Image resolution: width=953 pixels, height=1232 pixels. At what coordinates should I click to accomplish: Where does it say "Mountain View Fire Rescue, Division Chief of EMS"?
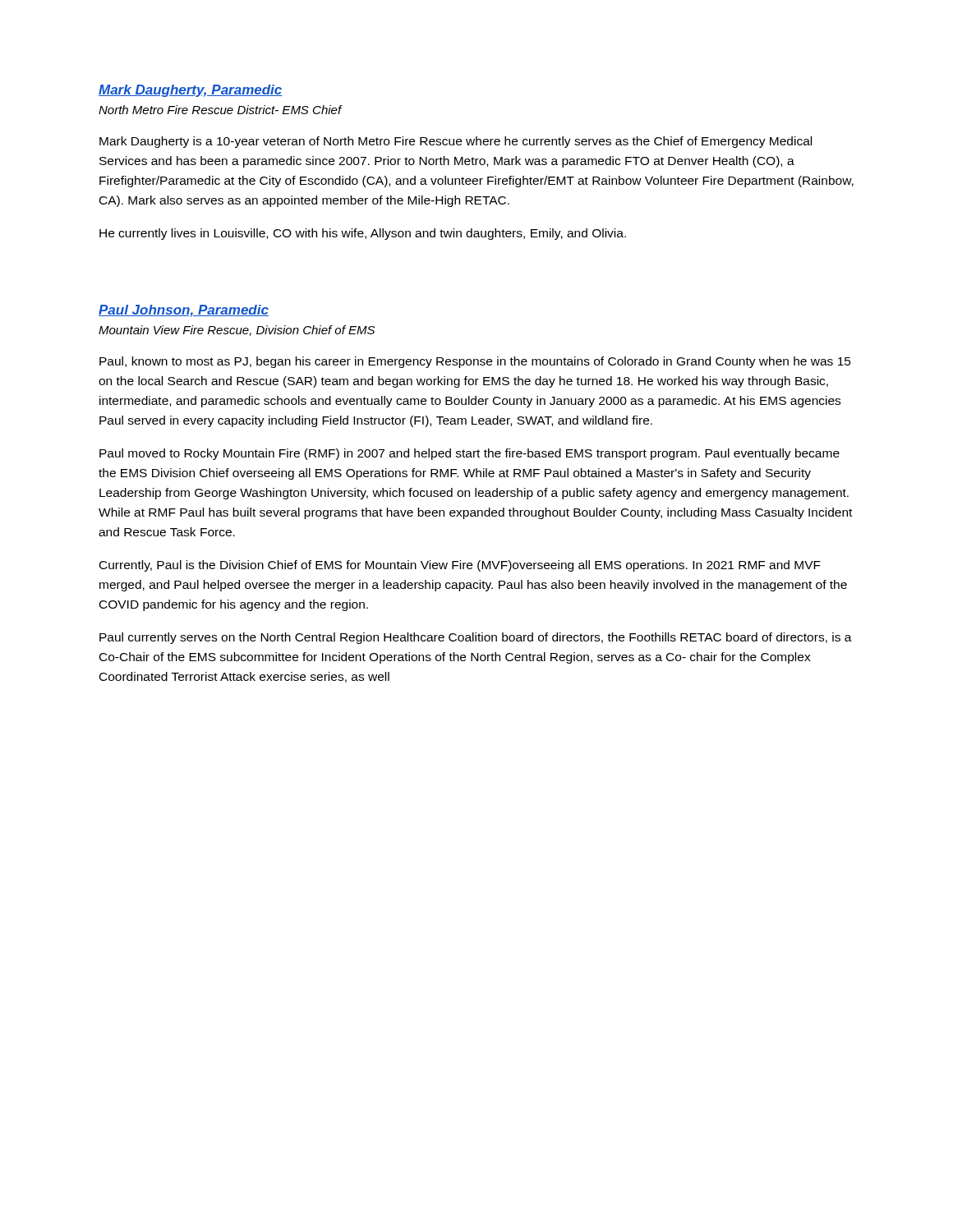(x=237, y=331)
